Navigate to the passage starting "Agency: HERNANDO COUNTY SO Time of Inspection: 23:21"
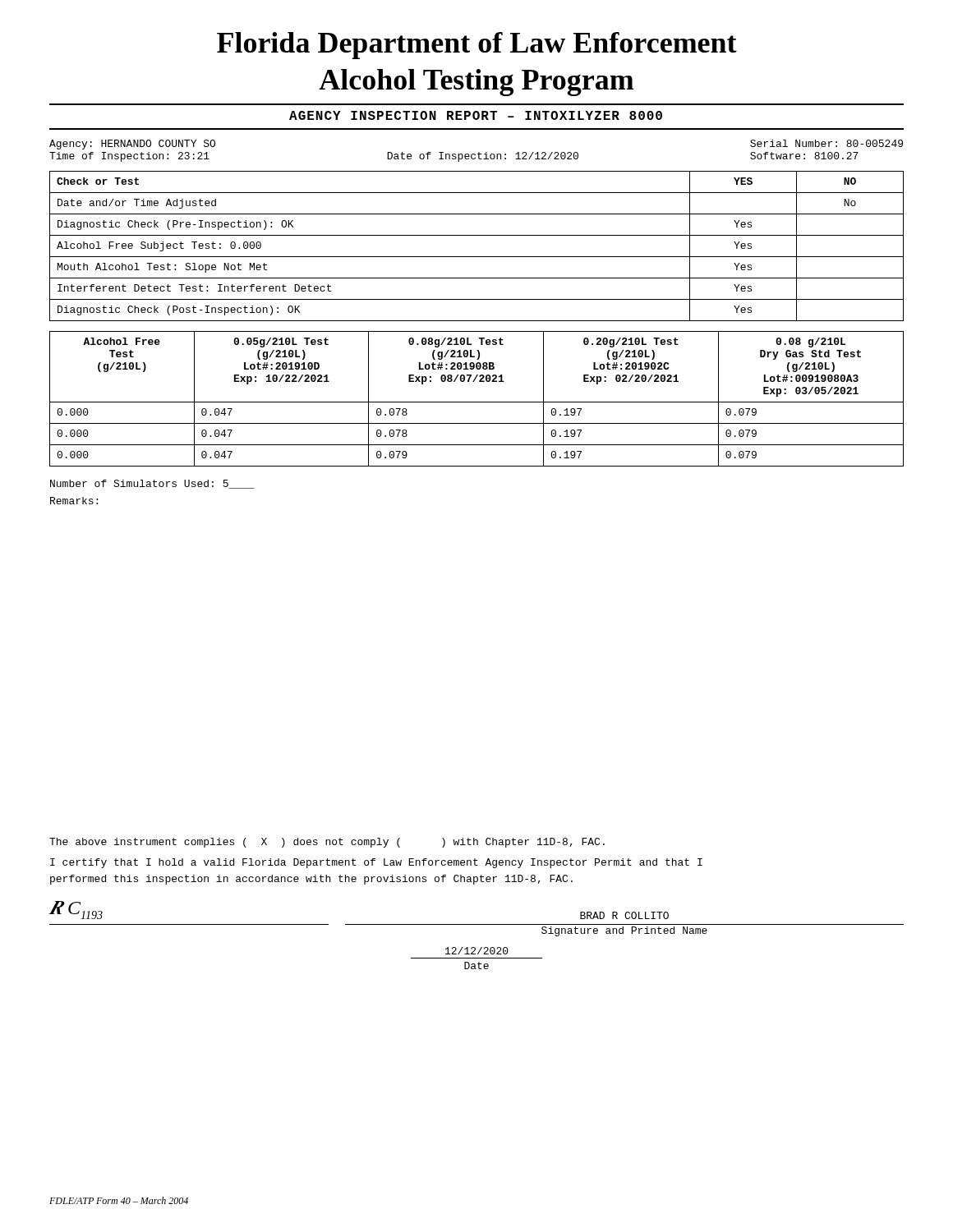 (x=476, y=150)
